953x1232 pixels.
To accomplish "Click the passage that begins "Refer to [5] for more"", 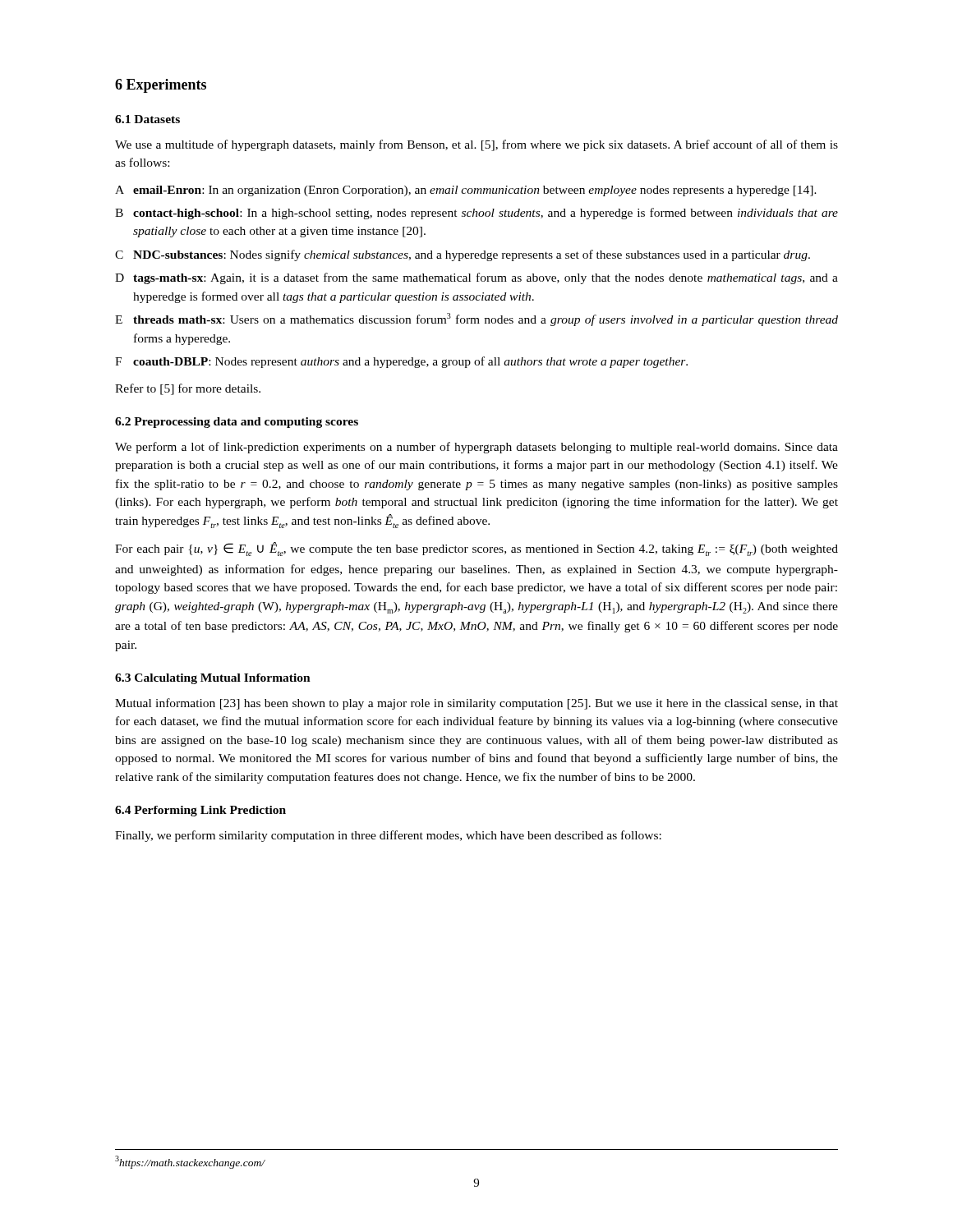I will [x=188, y=389].
